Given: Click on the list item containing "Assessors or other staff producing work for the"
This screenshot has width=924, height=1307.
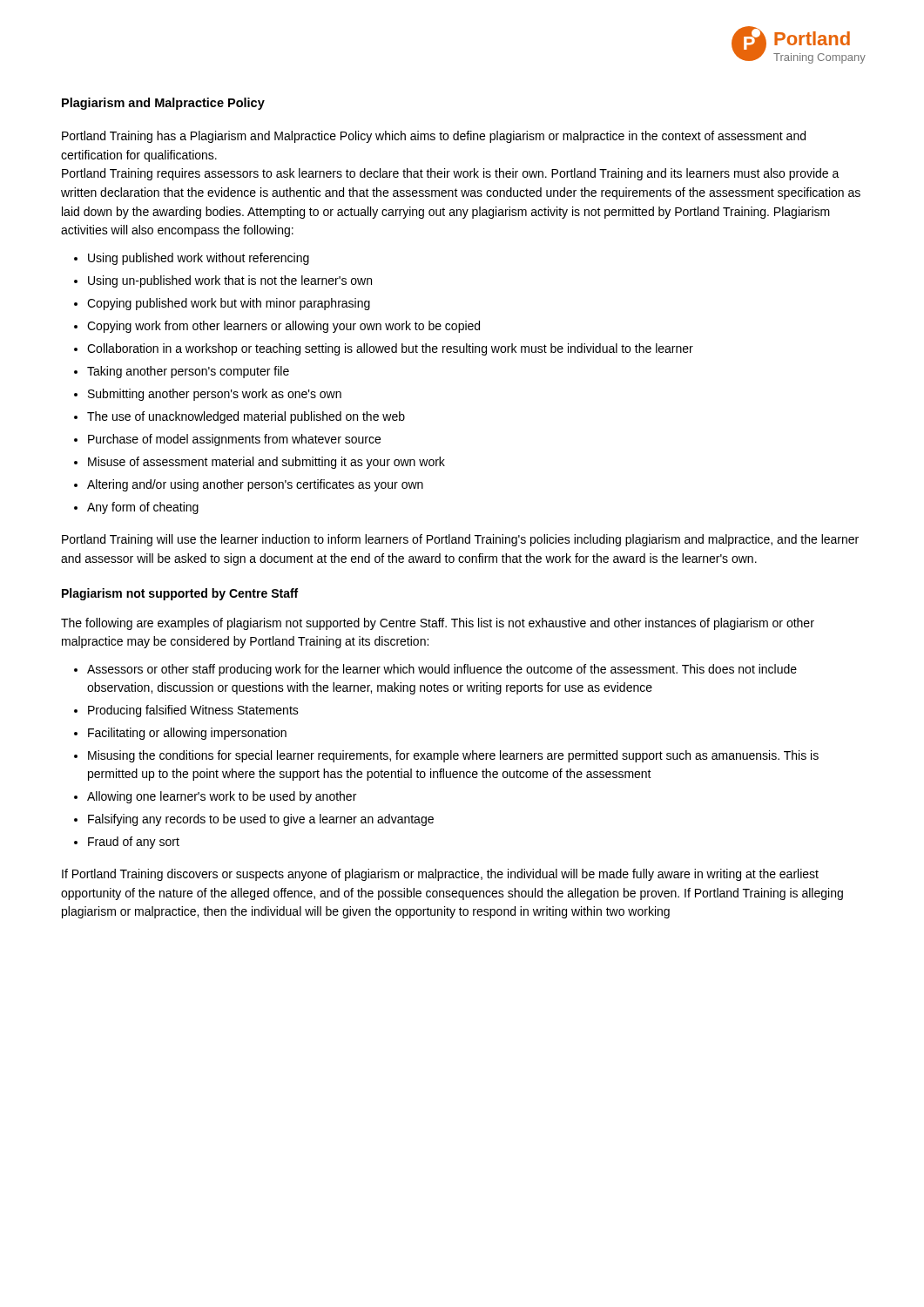Looking at the screenshot, I should pos(442,678).
